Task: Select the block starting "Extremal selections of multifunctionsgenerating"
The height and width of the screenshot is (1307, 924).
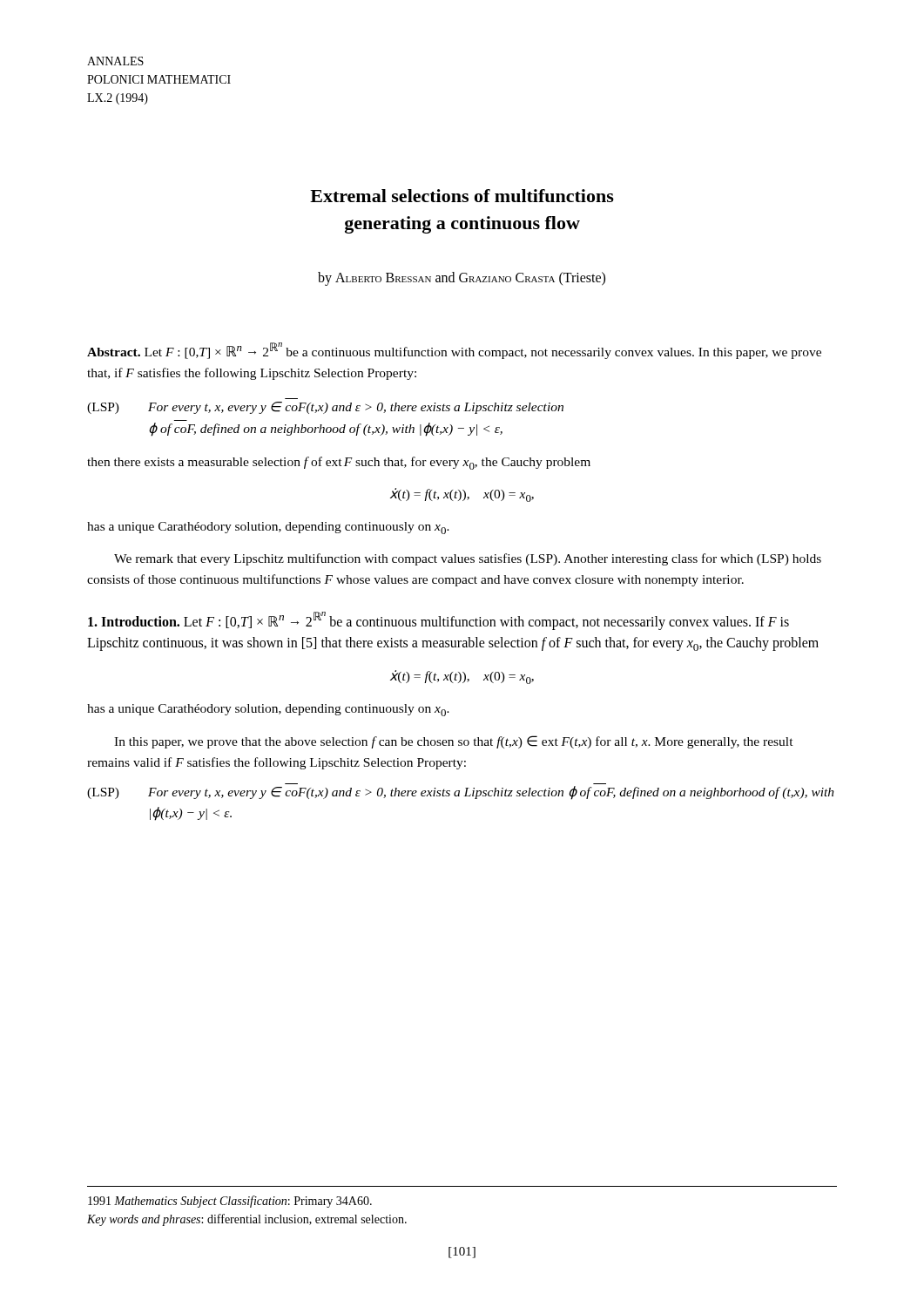Action: pos(462,210)
